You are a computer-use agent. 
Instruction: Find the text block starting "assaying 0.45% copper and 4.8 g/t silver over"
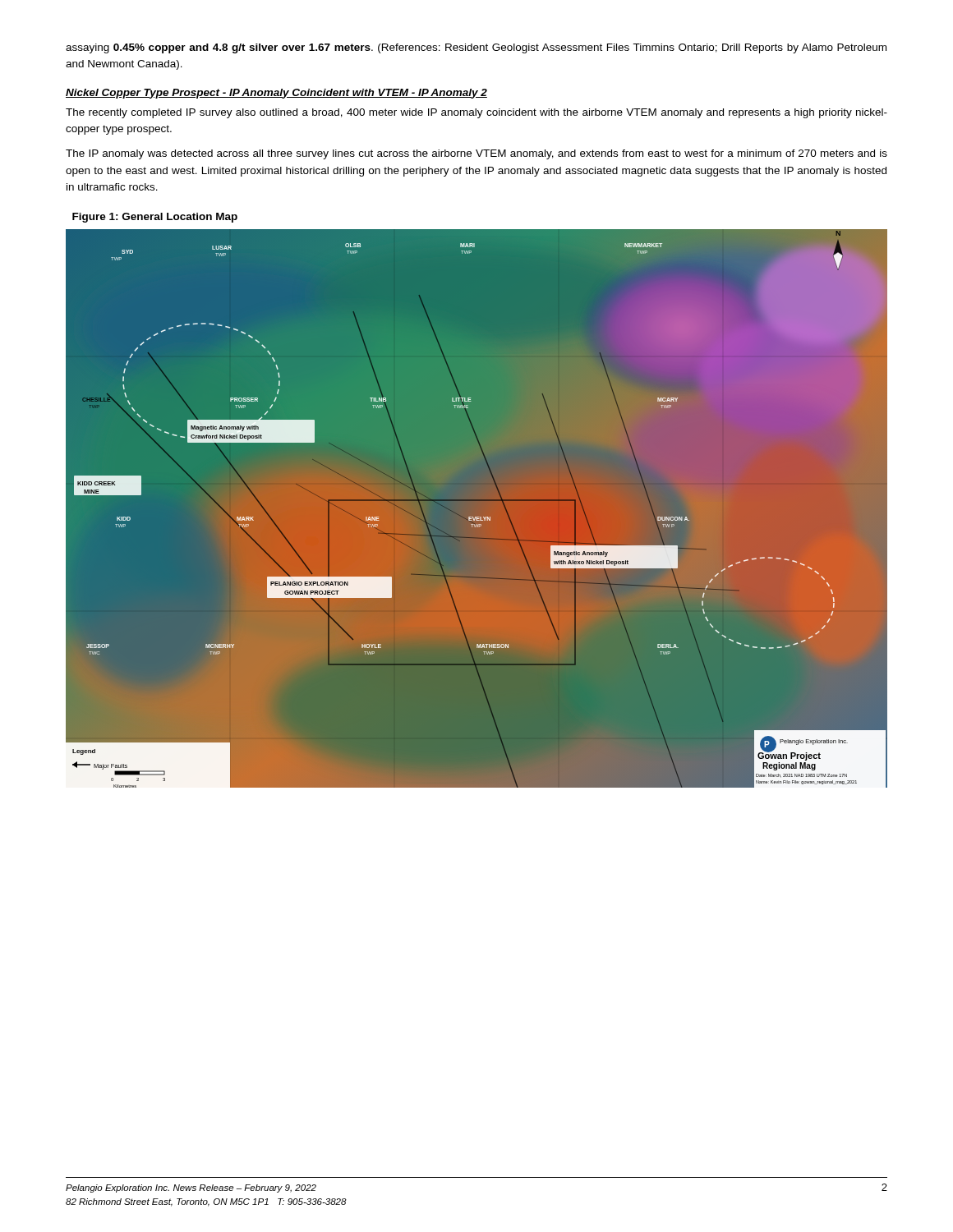click(x=476, y=56)
